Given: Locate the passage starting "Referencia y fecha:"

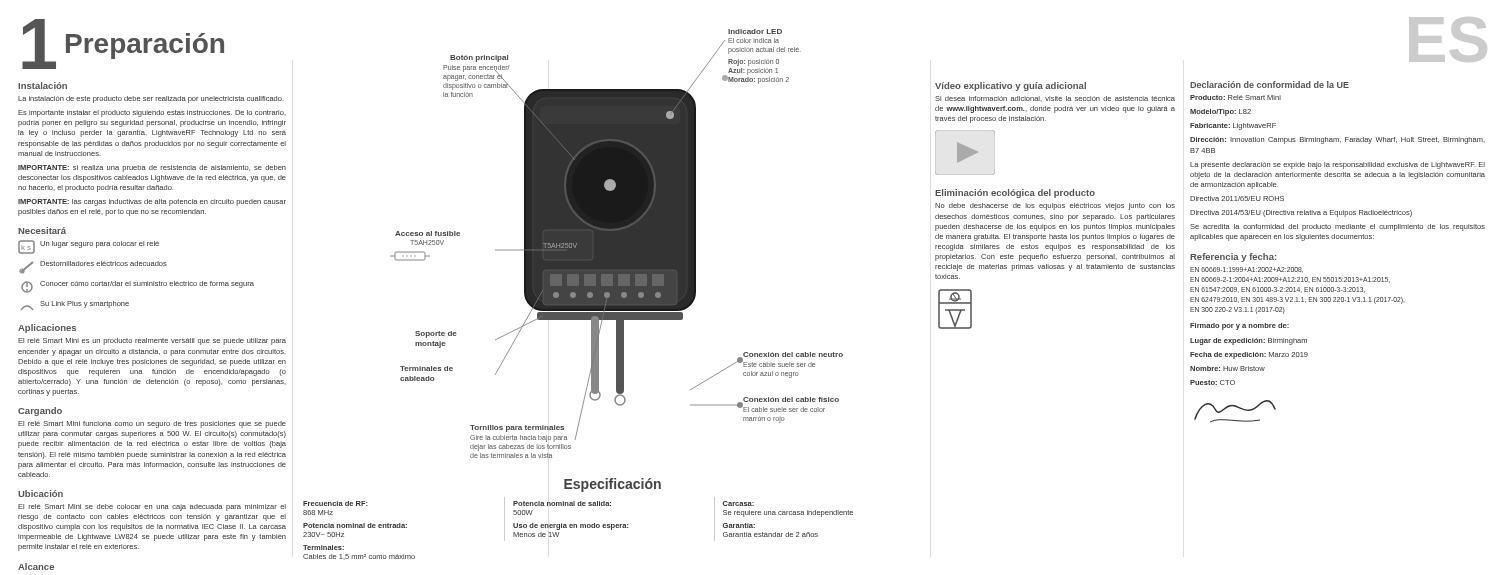Looking at the screenshot, I should (x=1233, y=258).
